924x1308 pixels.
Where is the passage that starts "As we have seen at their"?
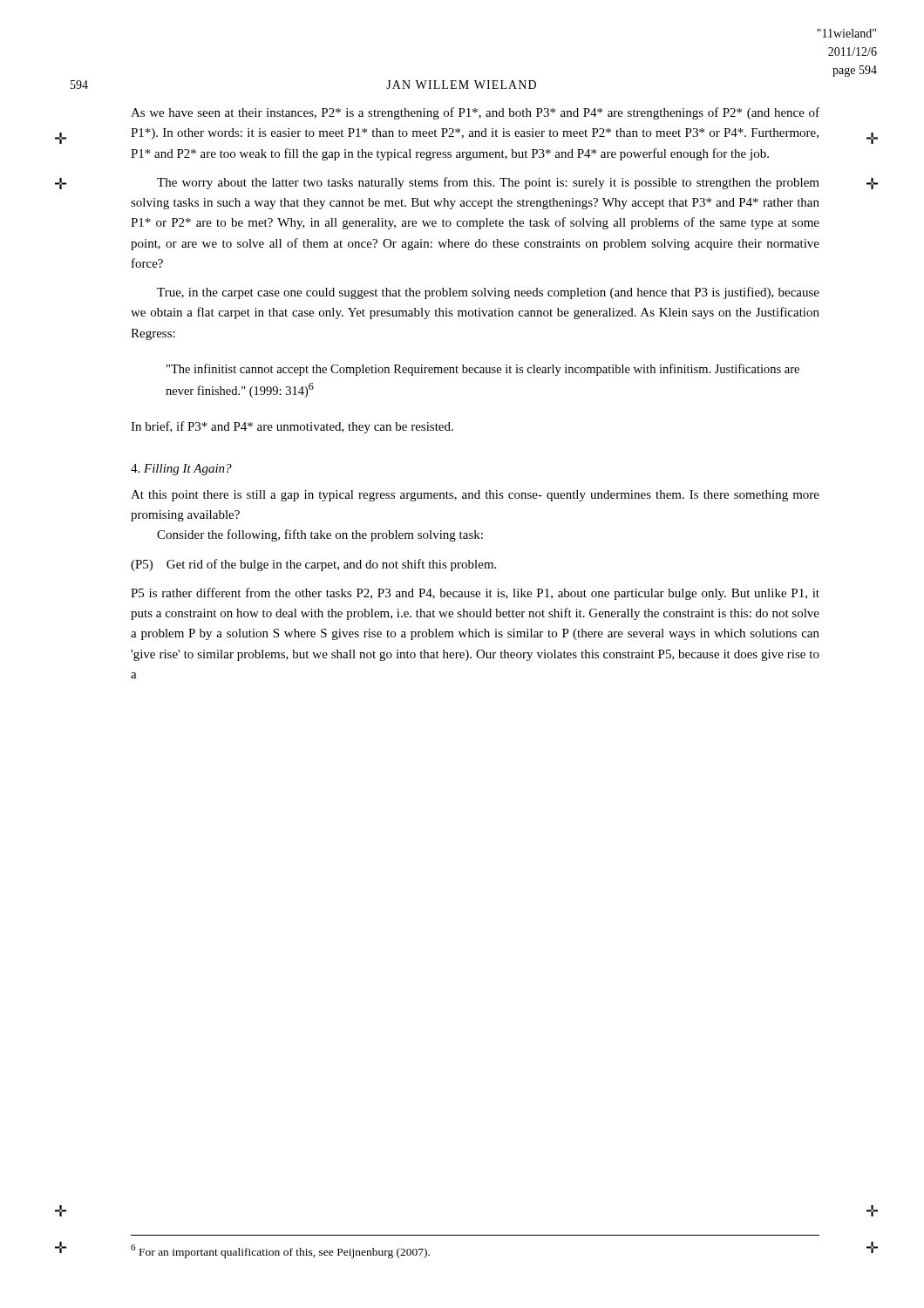pyautogui.click(x=475, y=133)
